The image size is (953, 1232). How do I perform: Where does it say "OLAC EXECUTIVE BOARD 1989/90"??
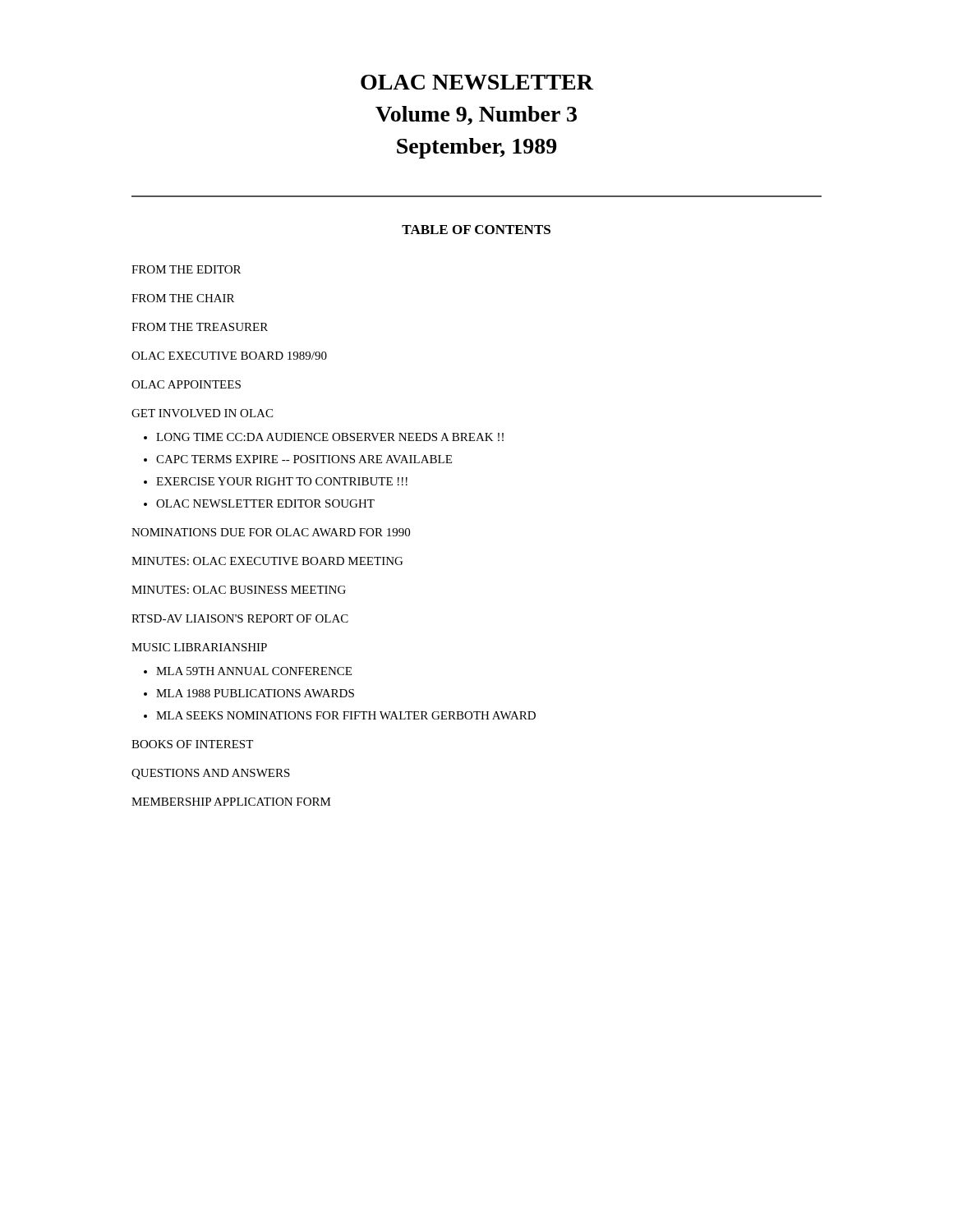pos(229,355)
